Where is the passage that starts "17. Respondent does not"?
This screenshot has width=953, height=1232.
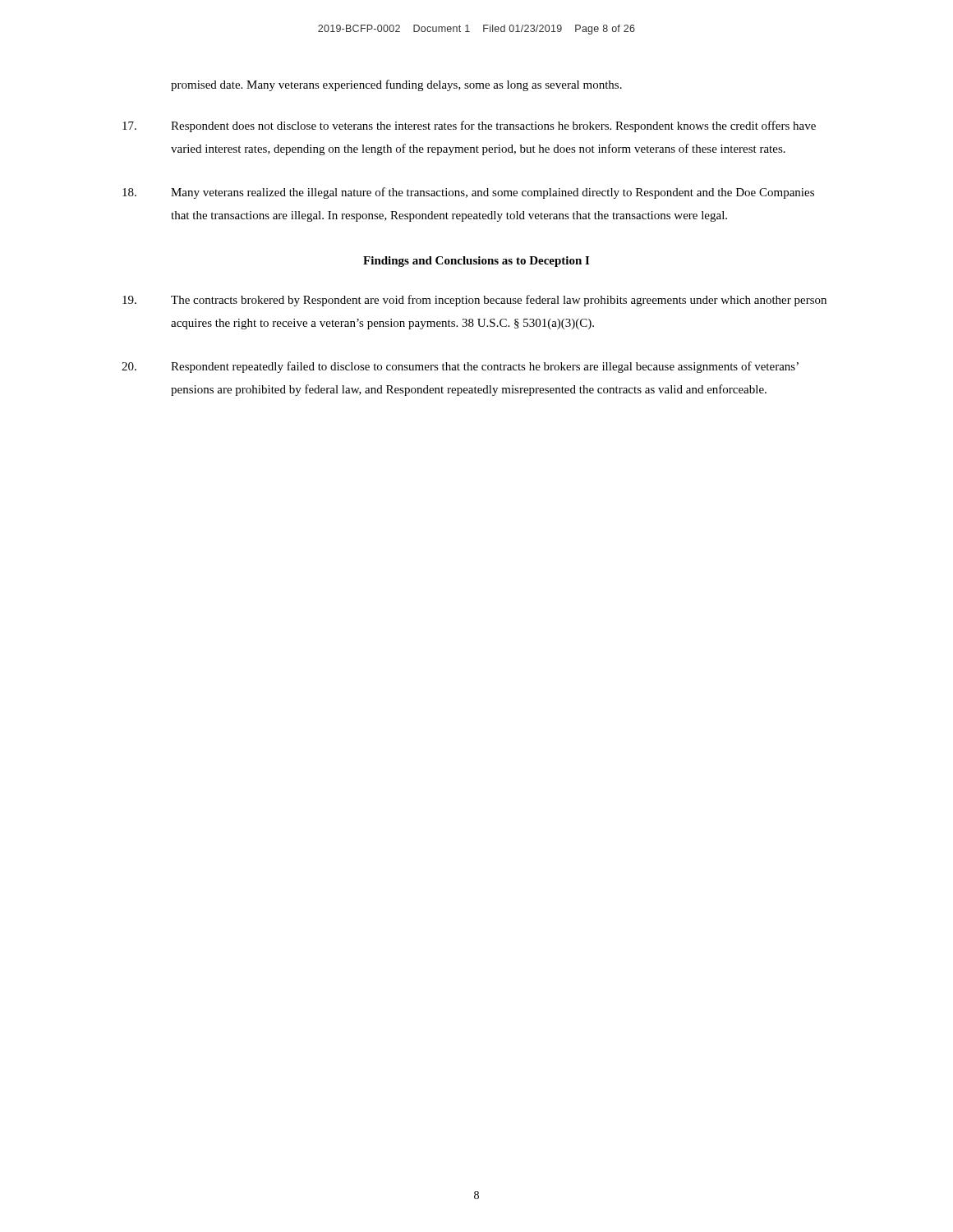pos(476,138)
